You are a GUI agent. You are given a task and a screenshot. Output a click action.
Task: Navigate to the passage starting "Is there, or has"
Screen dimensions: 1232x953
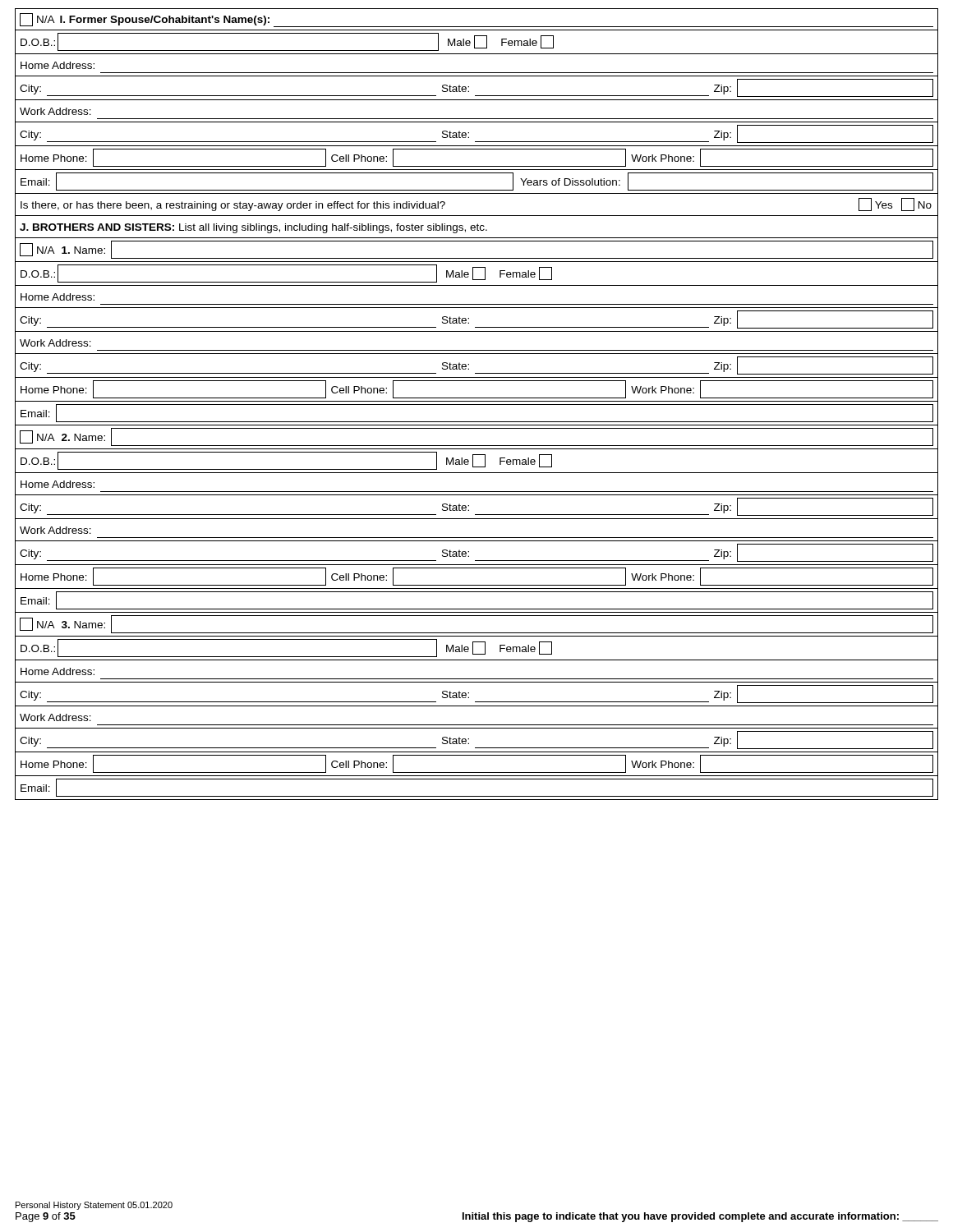(476, 205)
